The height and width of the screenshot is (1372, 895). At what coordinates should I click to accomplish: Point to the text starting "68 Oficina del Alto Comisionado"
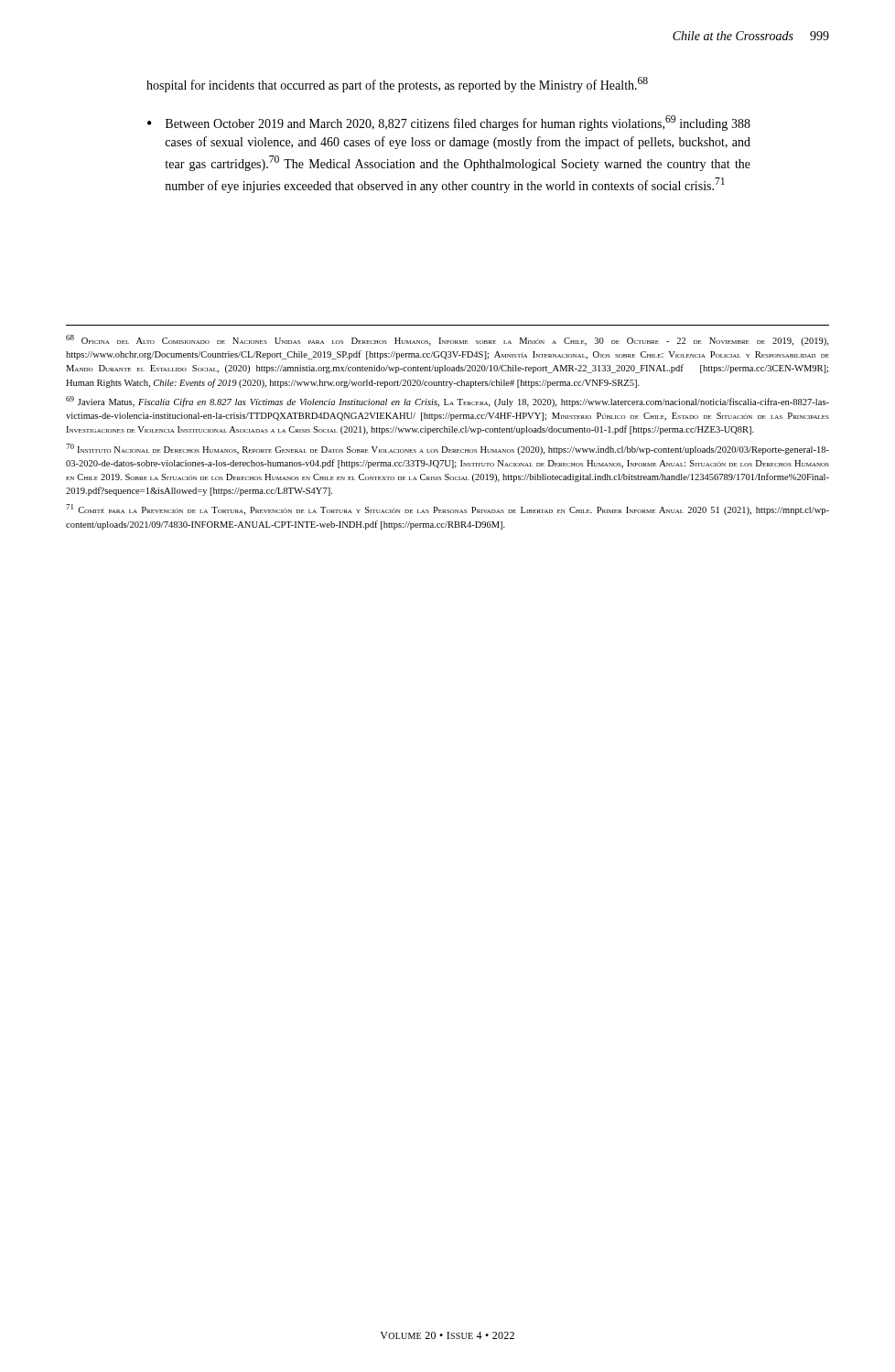448,361
